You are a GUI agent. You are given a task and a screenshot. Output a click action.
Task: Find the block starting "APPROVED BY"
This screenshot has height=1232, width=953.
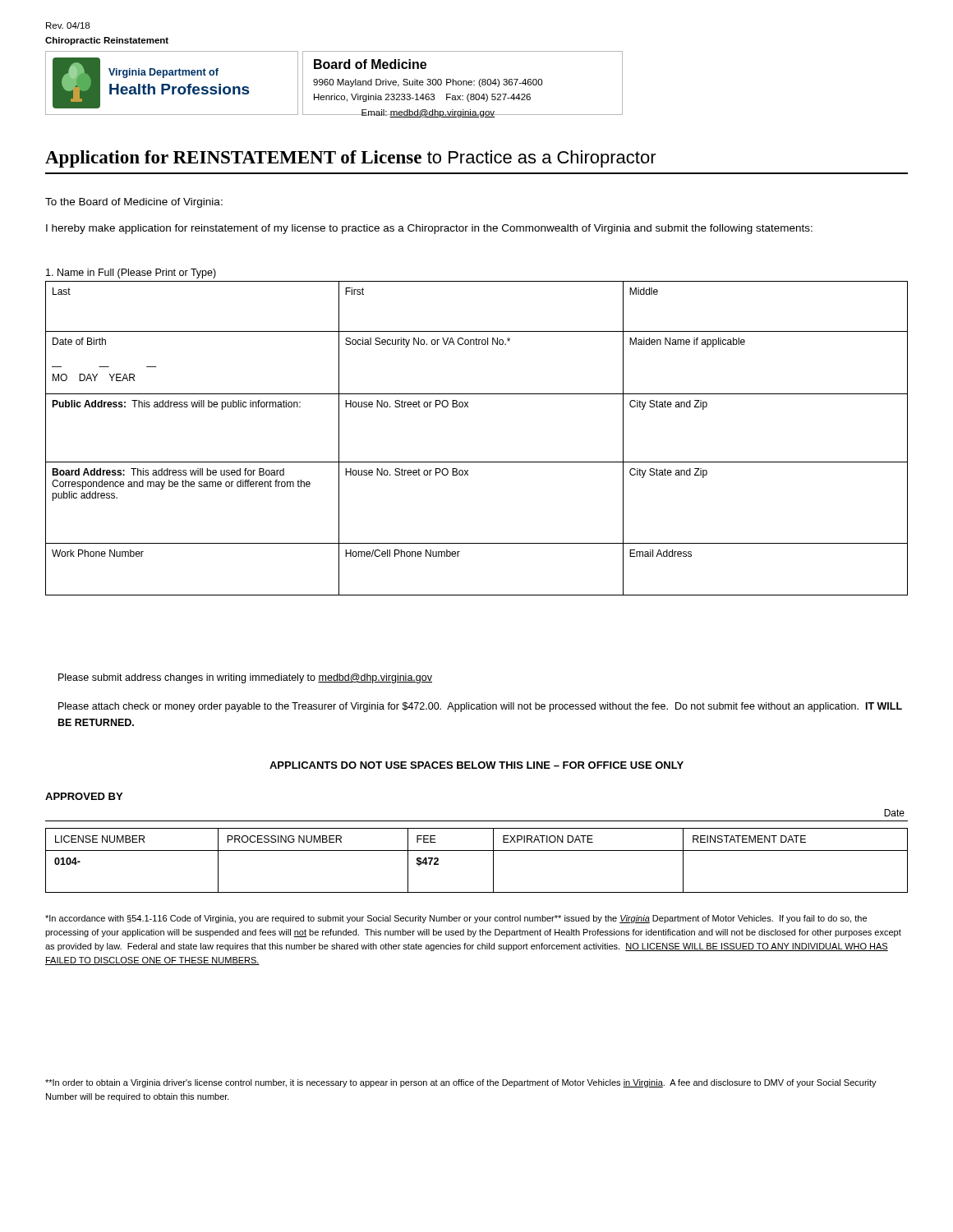84,796
